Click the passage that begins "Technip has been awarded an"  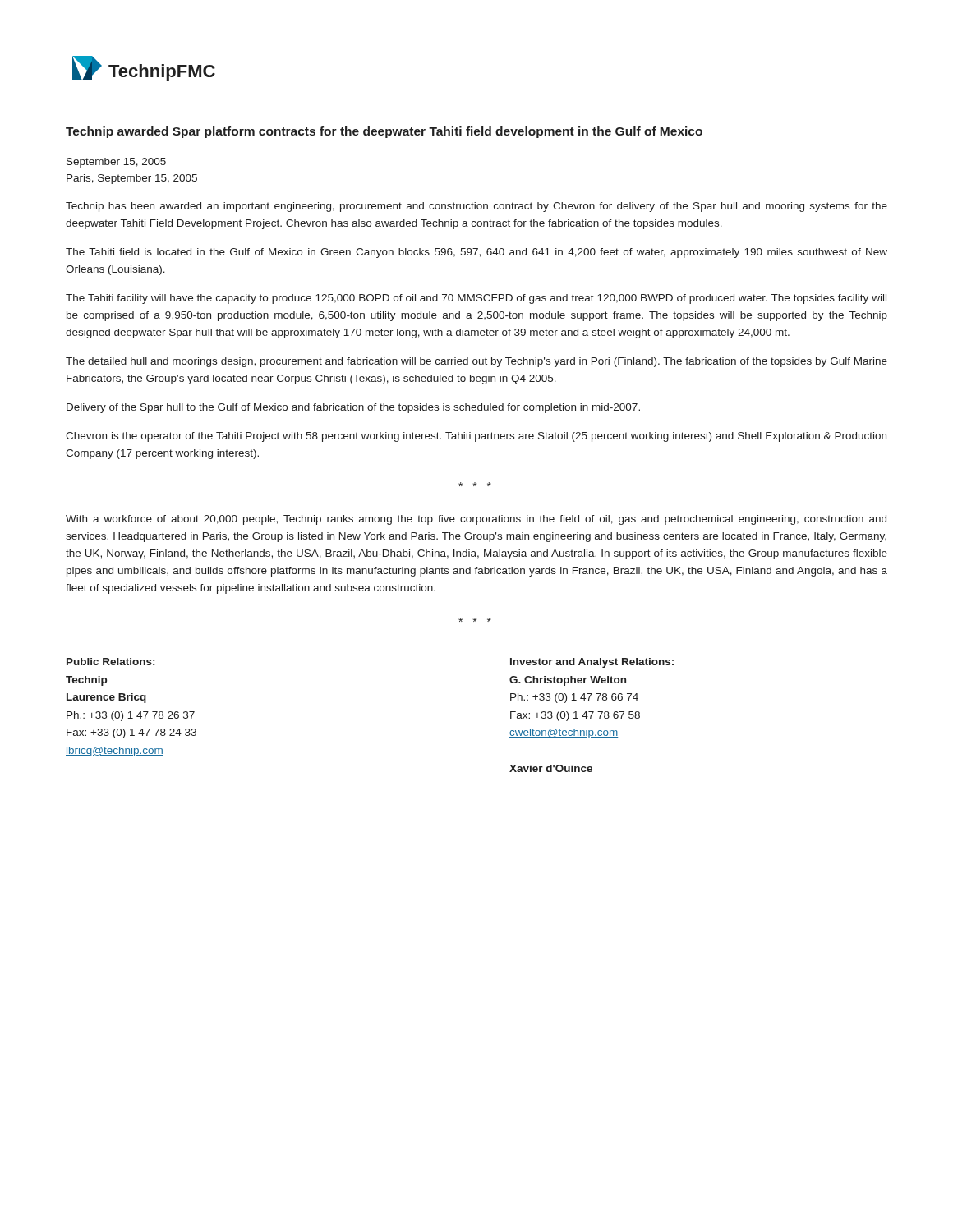[x=476, y=215]
